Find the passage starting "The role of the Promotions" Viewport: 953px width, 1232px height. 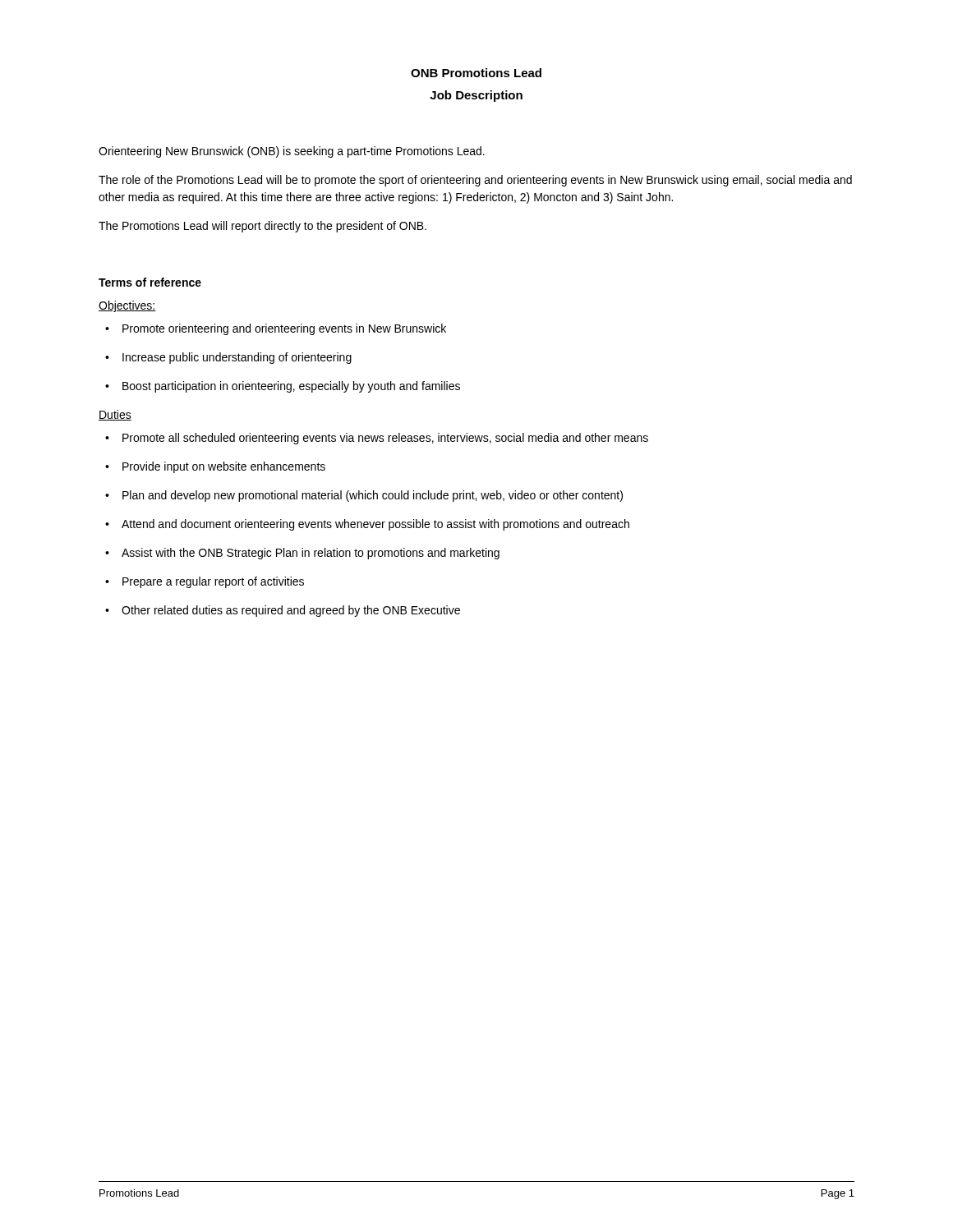tap(476, 189)
